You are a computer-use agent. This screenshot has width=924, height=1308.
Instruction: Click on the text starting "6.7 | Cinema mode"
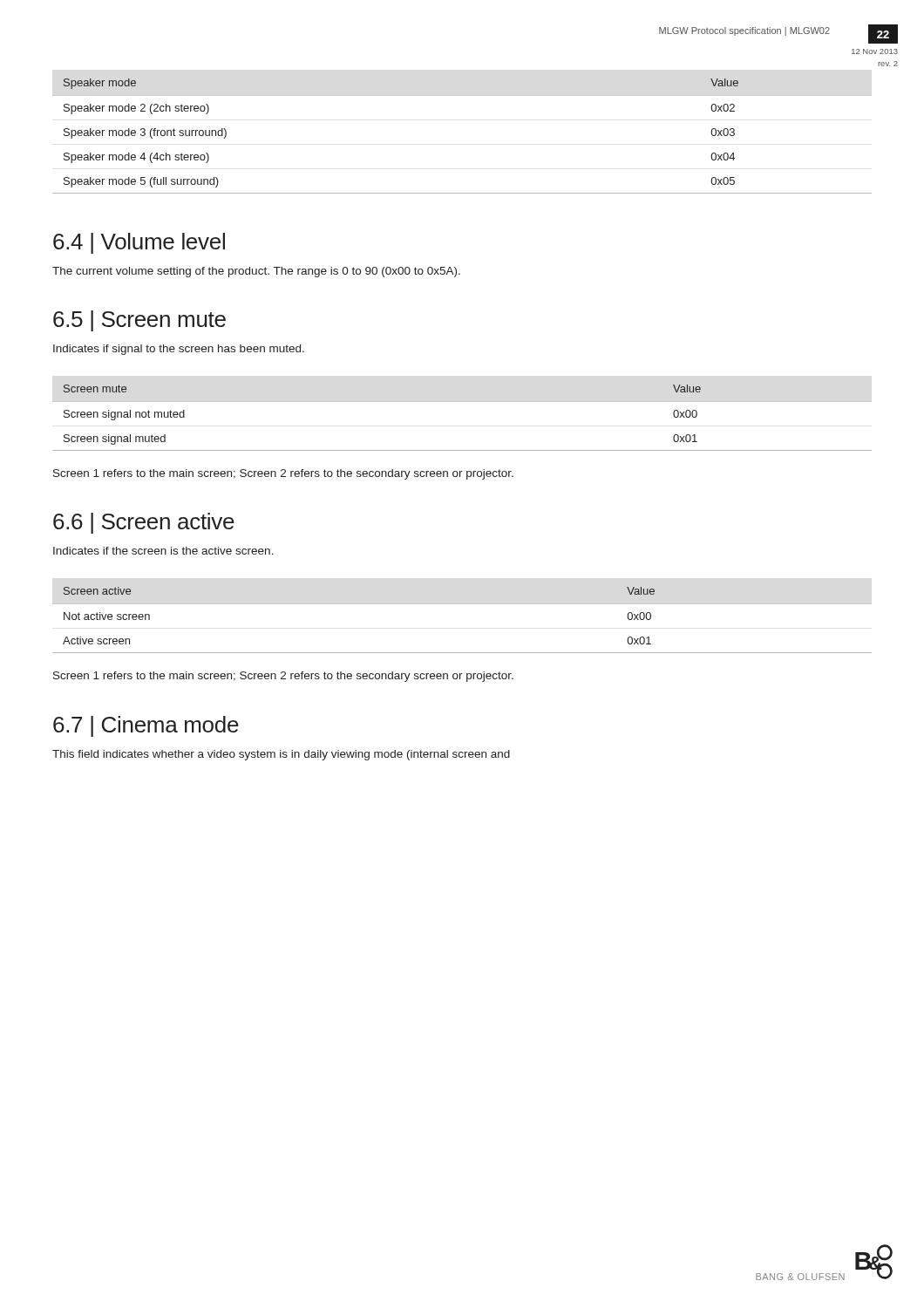tap(146, 724)
